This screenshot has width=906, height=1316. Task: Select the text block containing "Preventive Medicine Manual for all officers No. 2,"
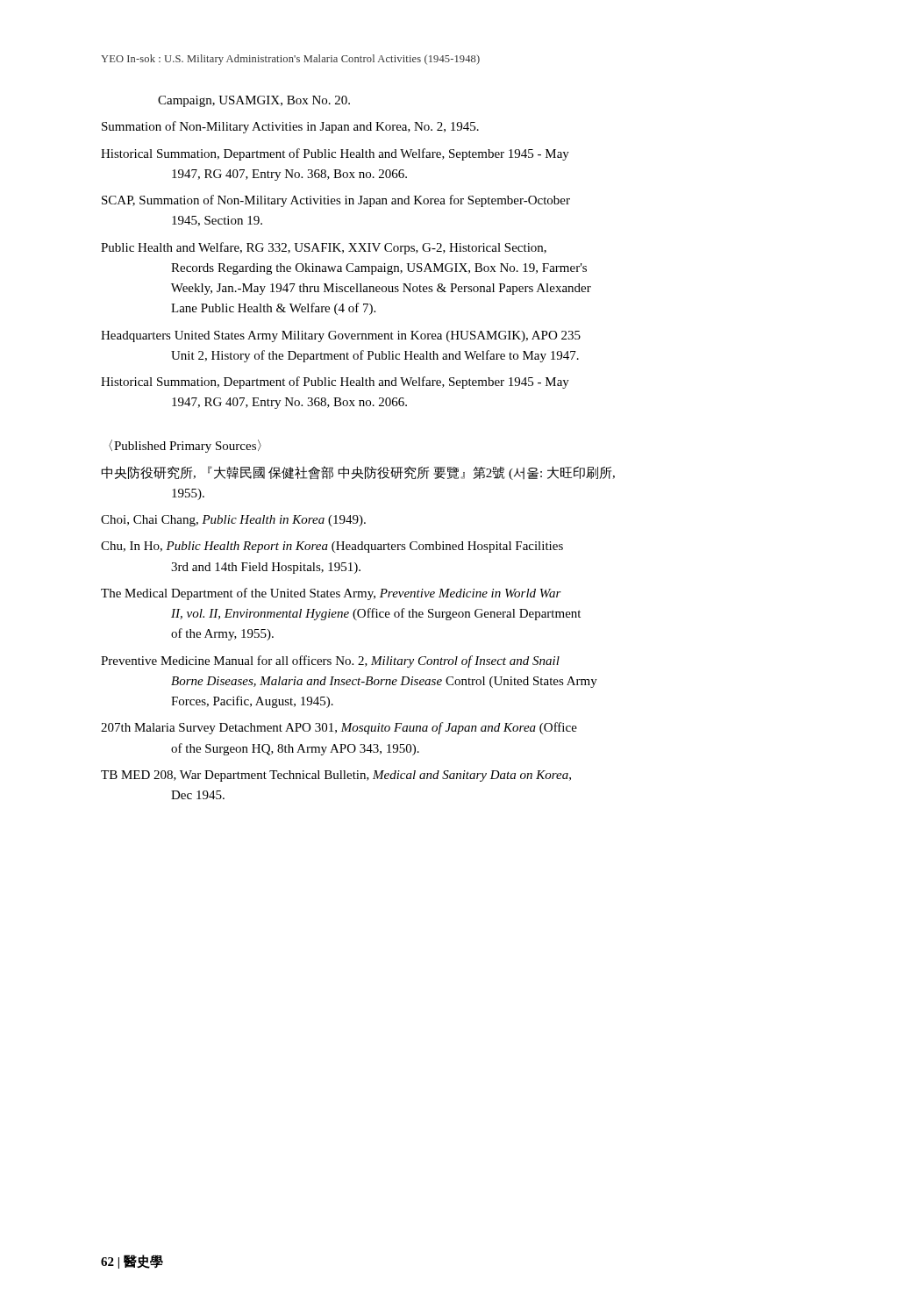(349, 681)
